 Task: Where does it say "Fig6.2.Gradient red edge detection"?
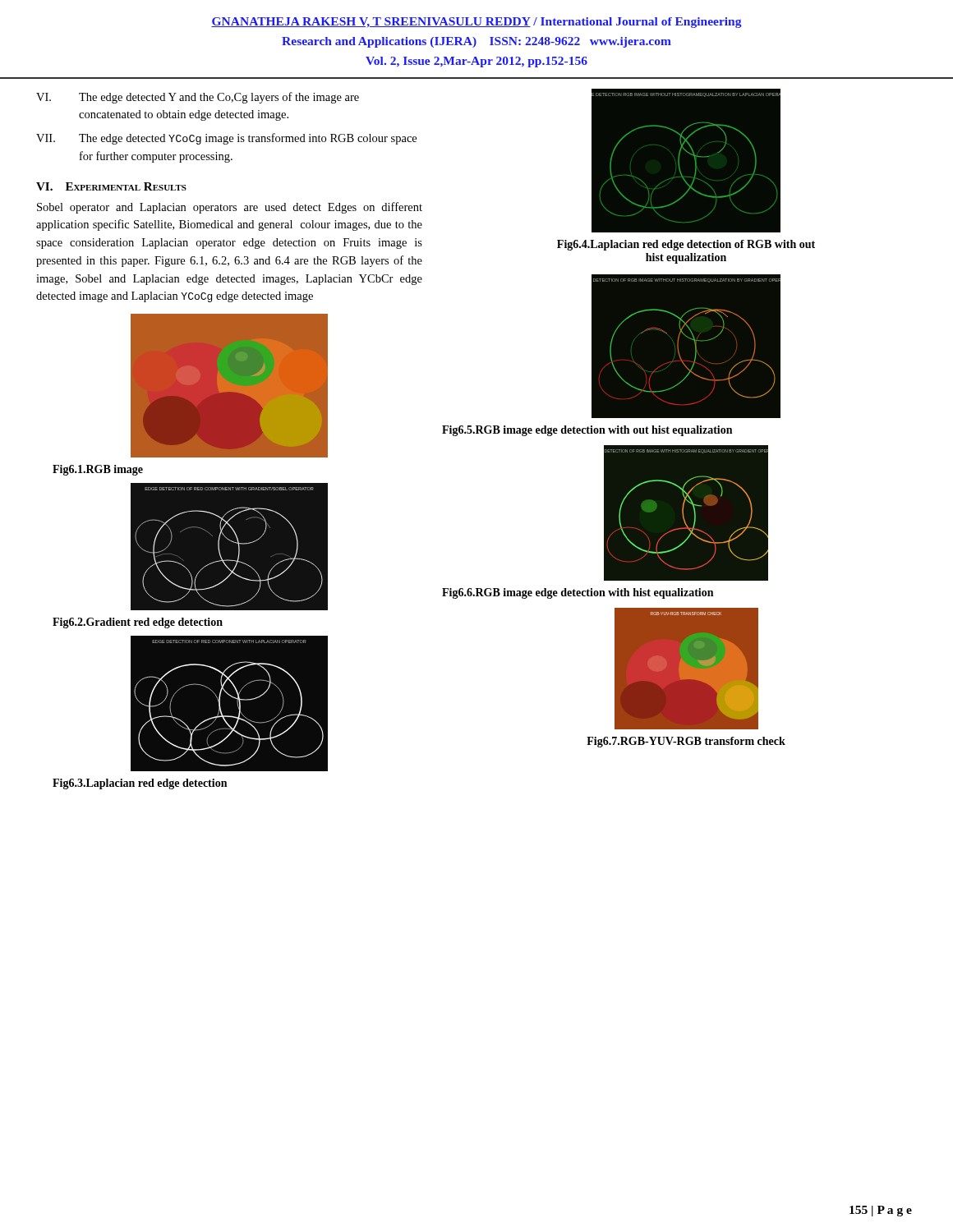(138, 622)
